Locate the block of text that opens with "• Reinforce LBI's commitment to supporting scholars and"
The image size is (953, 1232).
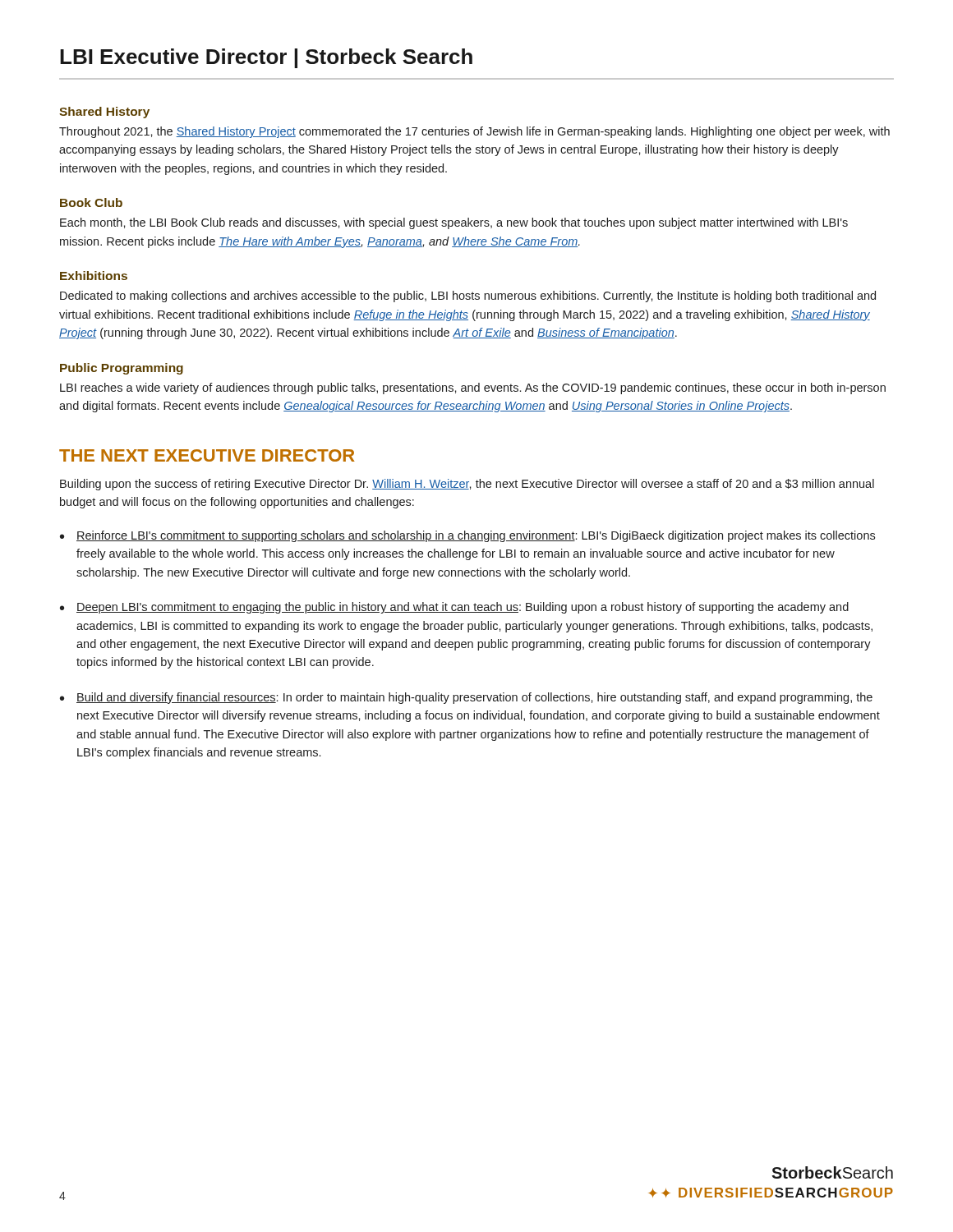pos(476,554)
